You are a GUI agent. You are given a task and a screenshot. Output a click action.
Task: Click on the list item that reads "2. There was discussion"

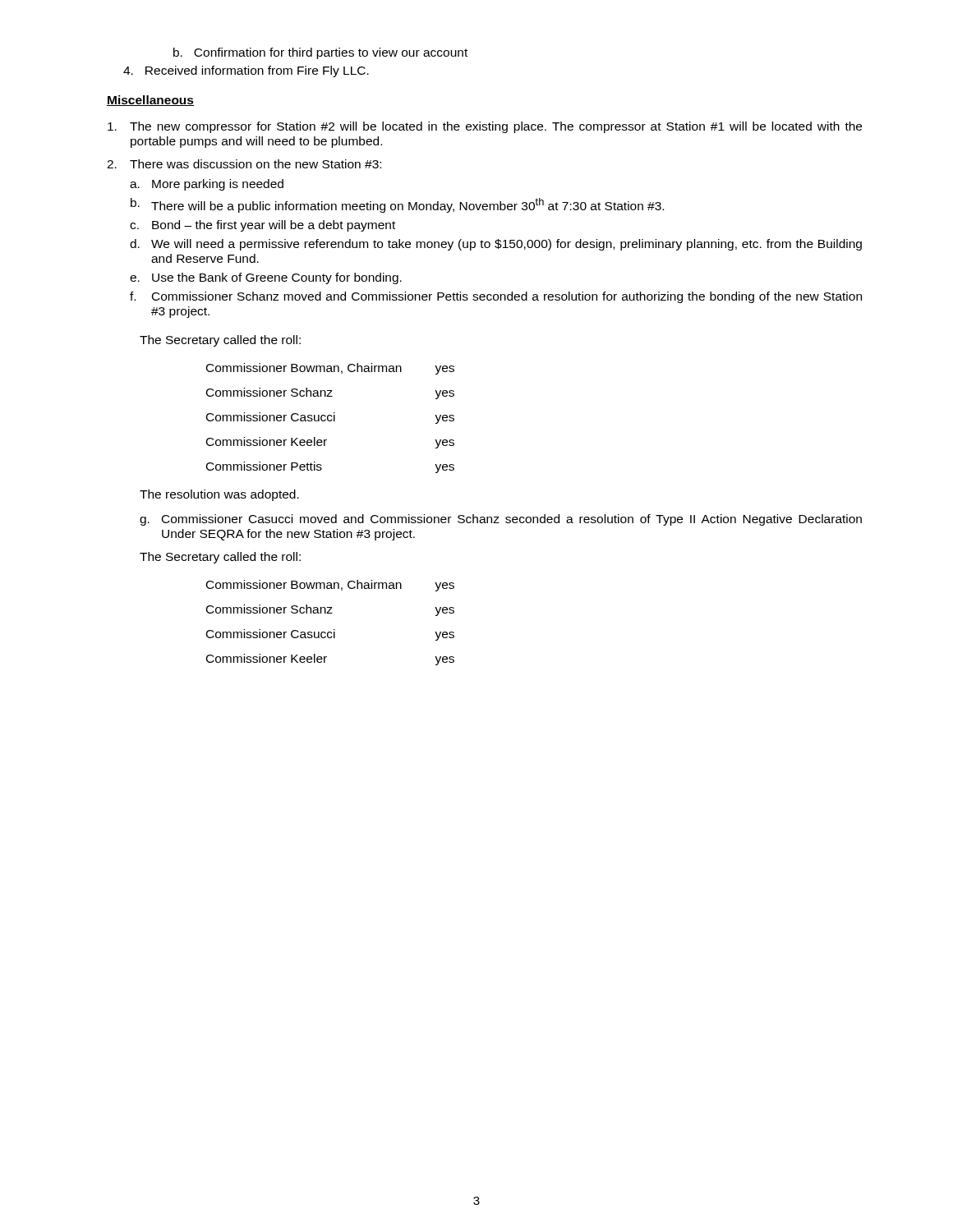[244, 164]
